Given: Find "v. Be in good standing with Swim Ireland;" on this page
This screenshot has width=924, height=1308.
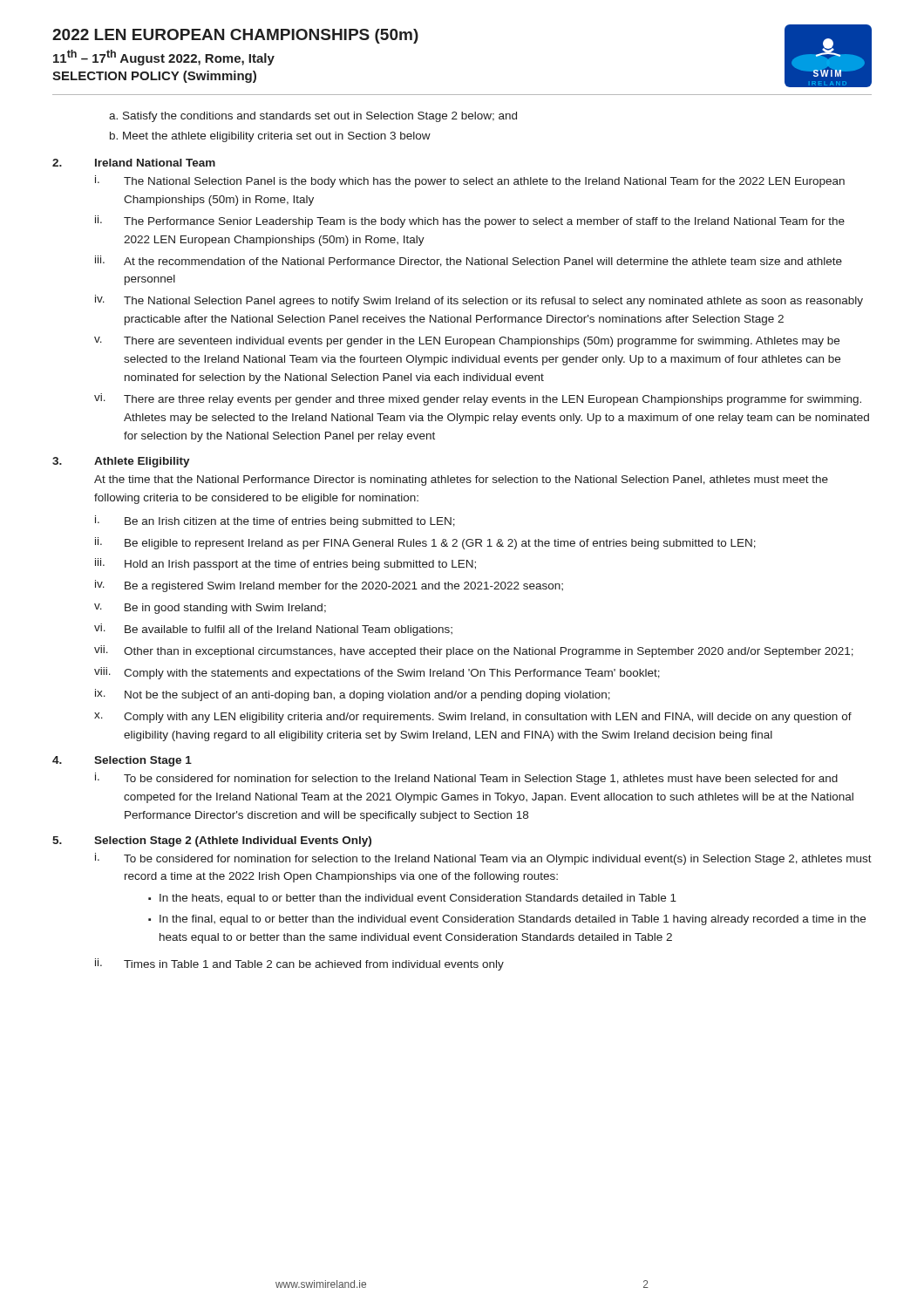Looking at the screenshot, I should [210, 608].
